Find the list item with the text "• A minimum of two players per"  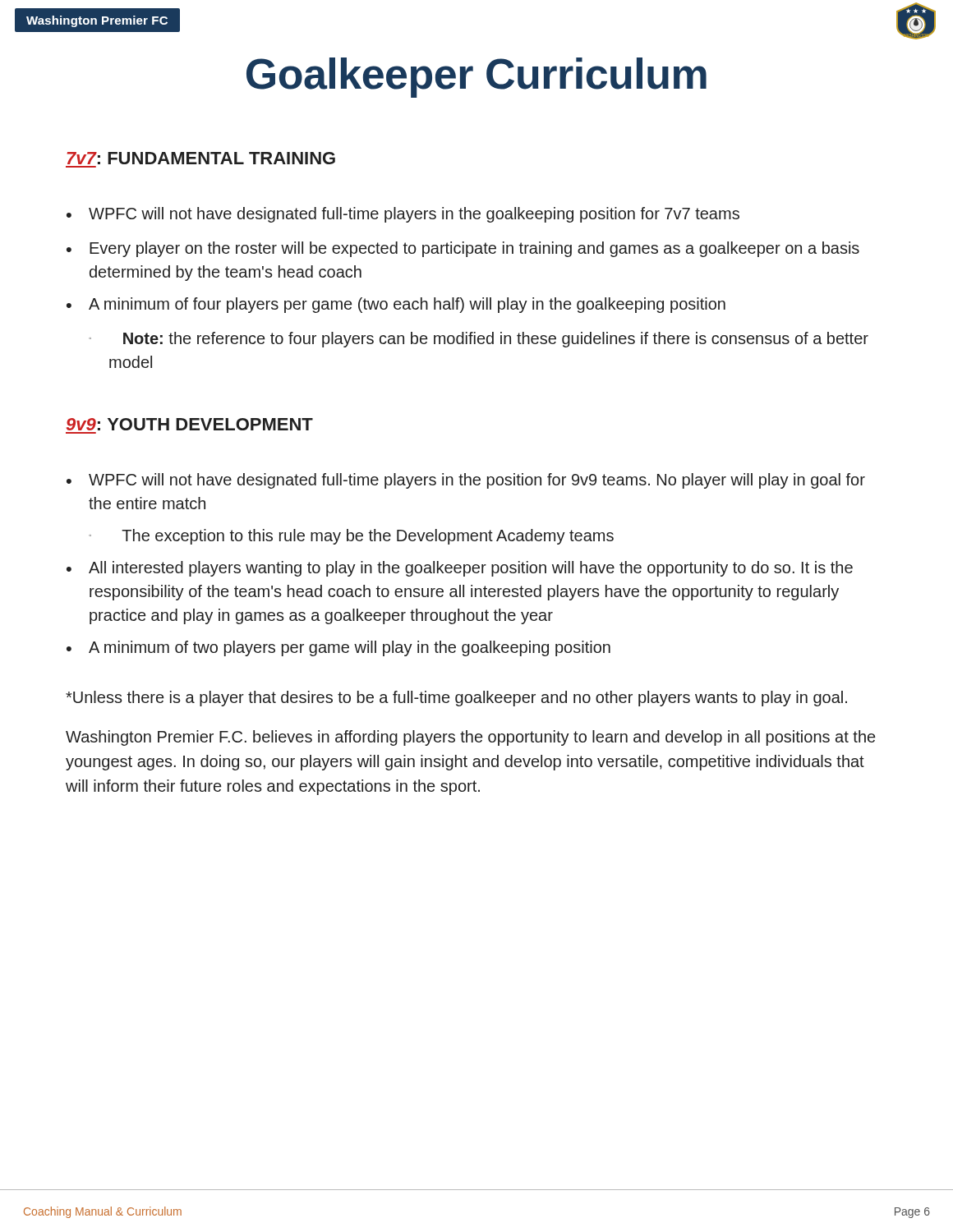(338, 649)
